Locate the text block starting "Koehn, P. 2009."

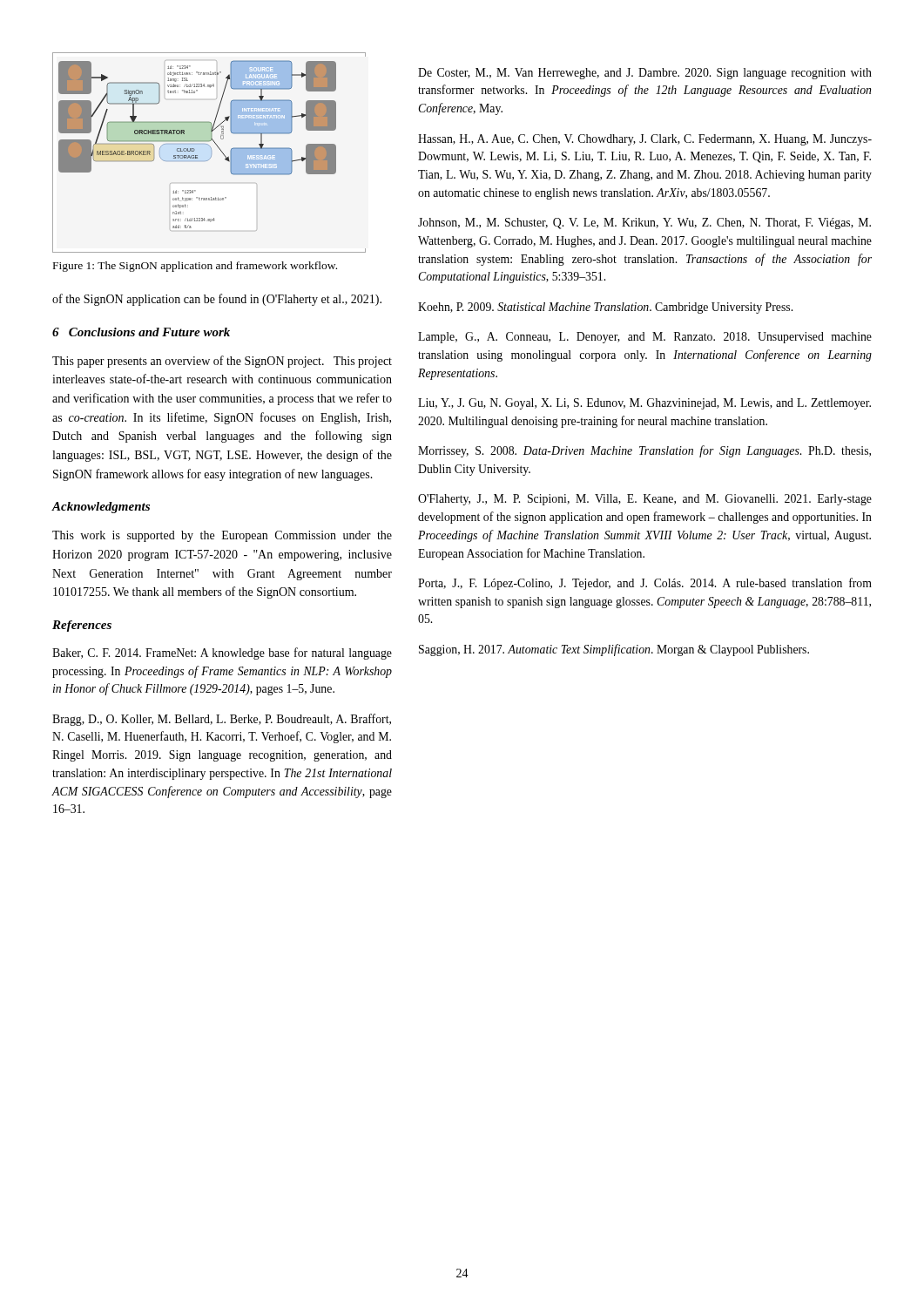(645, 308)
